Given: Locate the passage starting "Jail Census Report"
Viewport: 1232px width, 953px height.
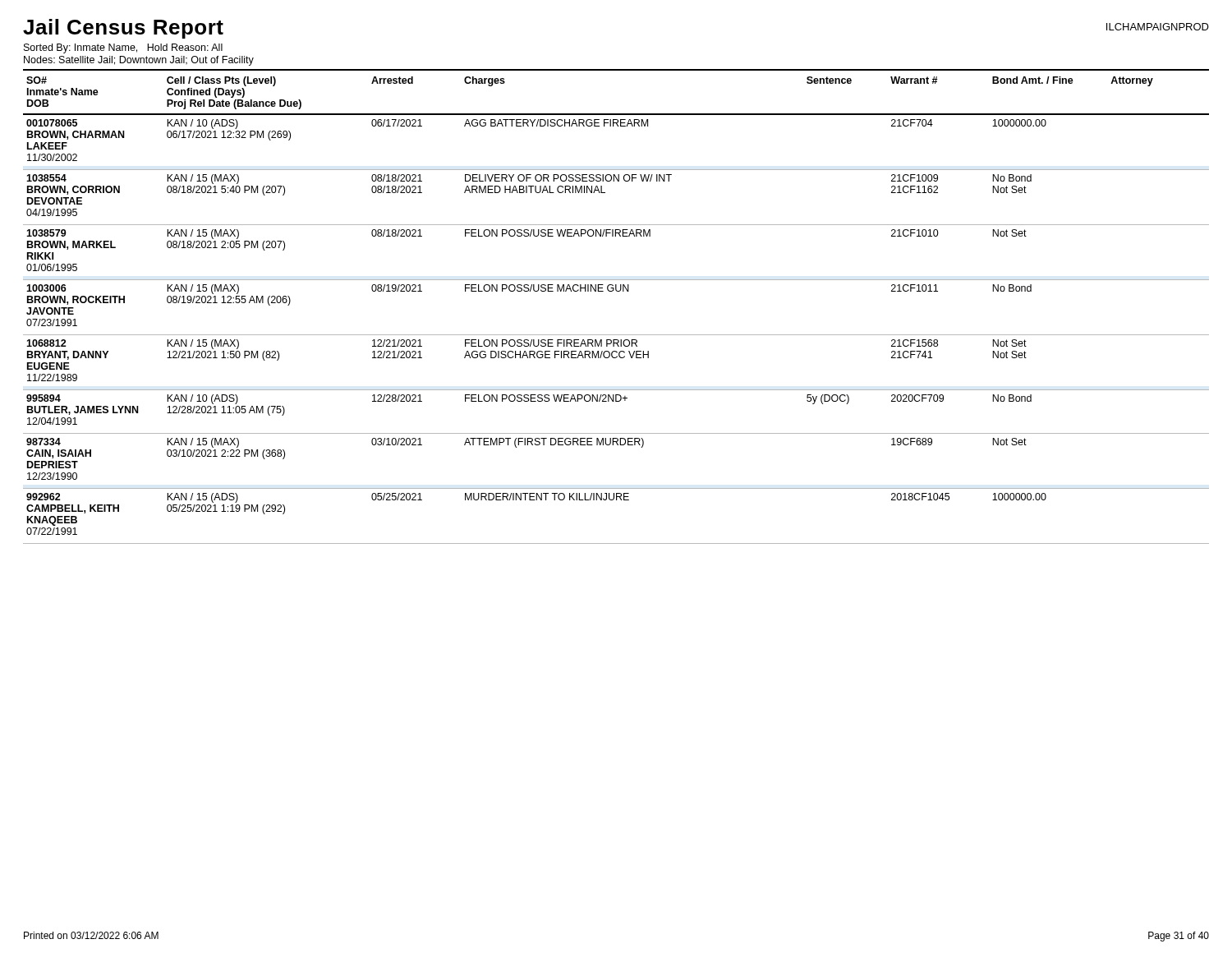Looking at the screenshot, I should click(x=123, y=27).
